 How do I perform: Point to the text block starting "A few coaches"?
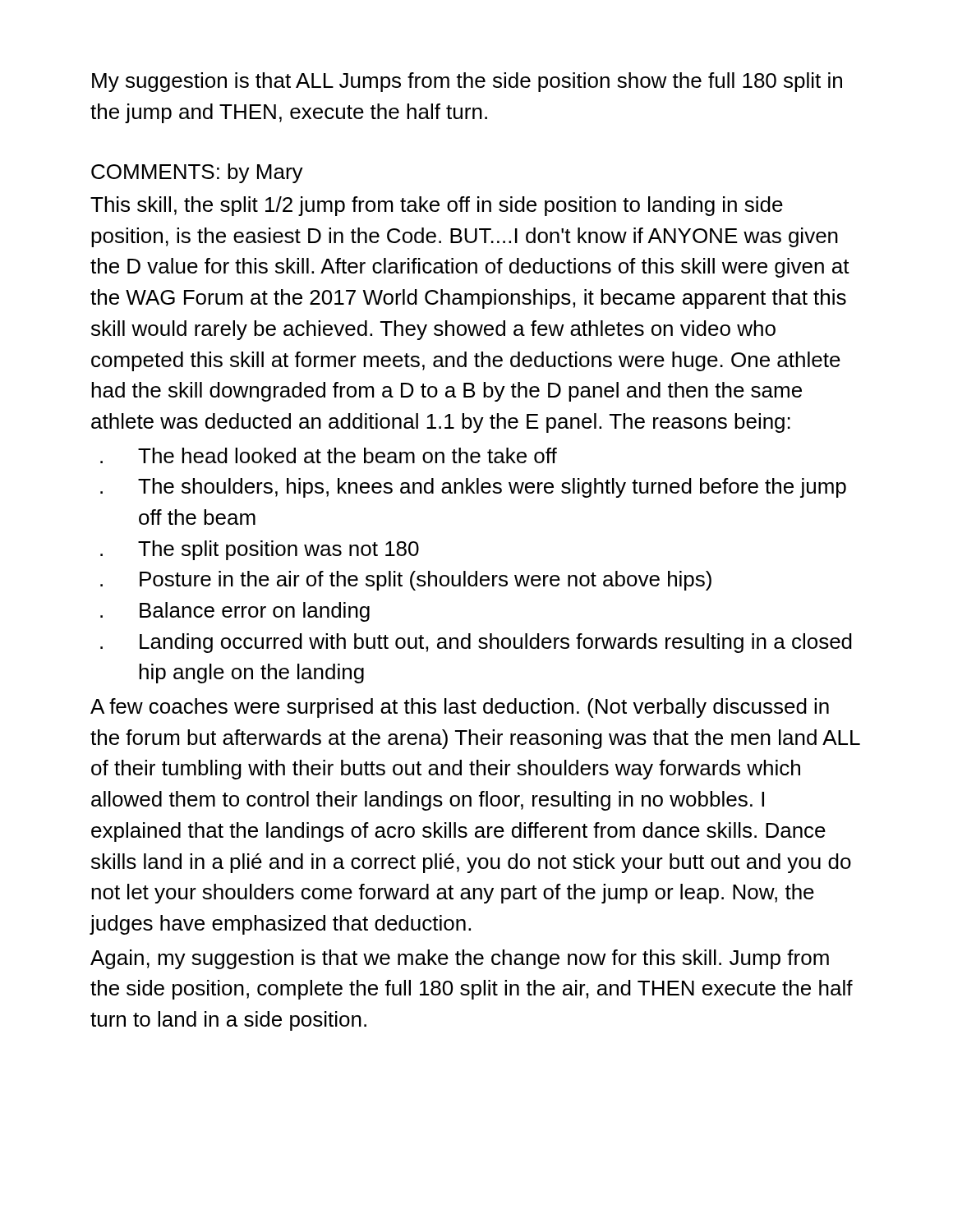click(x=475, y=815)
